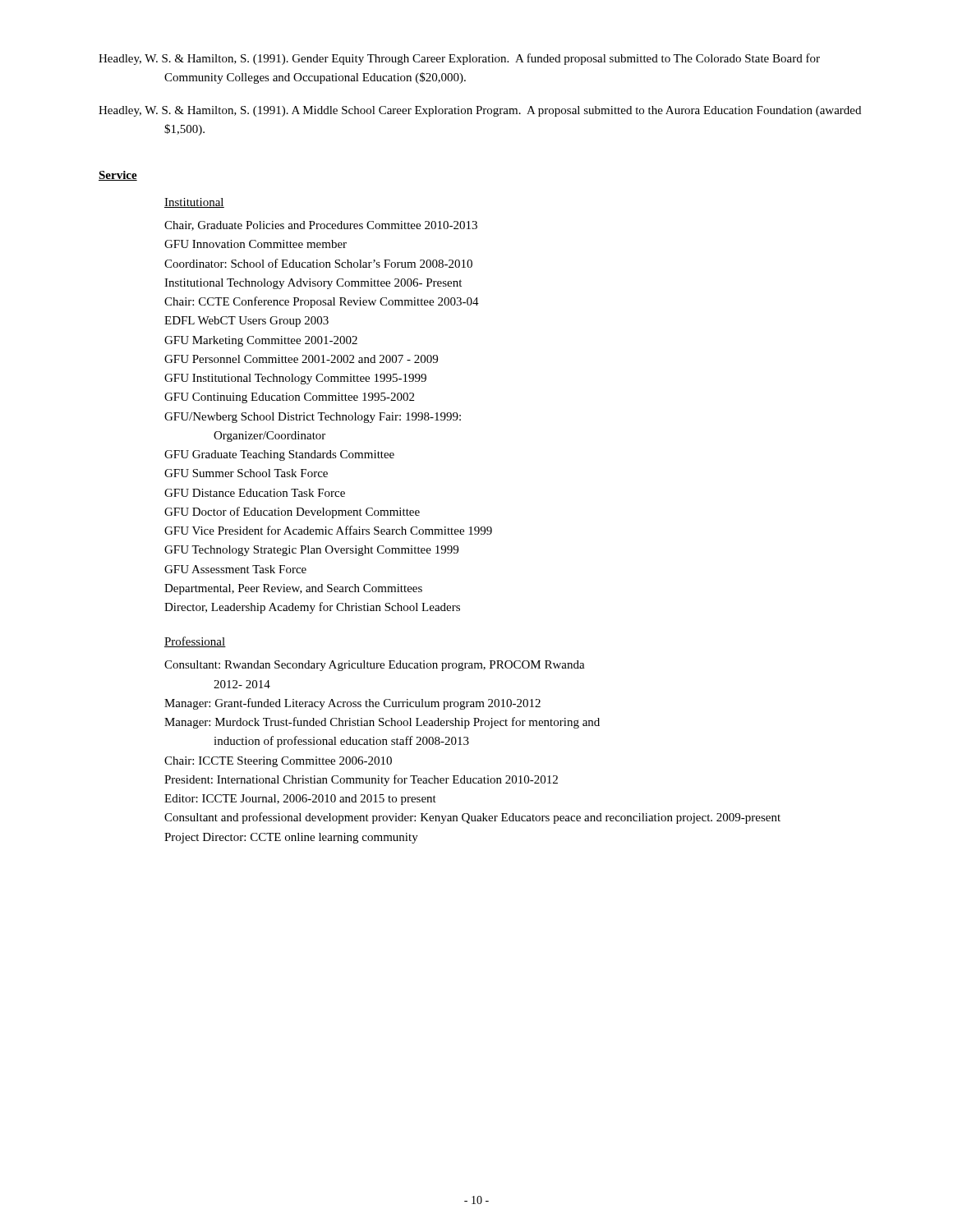Select the region starting "Departmental, Peer Review,"
Image resolution: width=953 pixels, height=1232 pixels.
tap(293, 588)
